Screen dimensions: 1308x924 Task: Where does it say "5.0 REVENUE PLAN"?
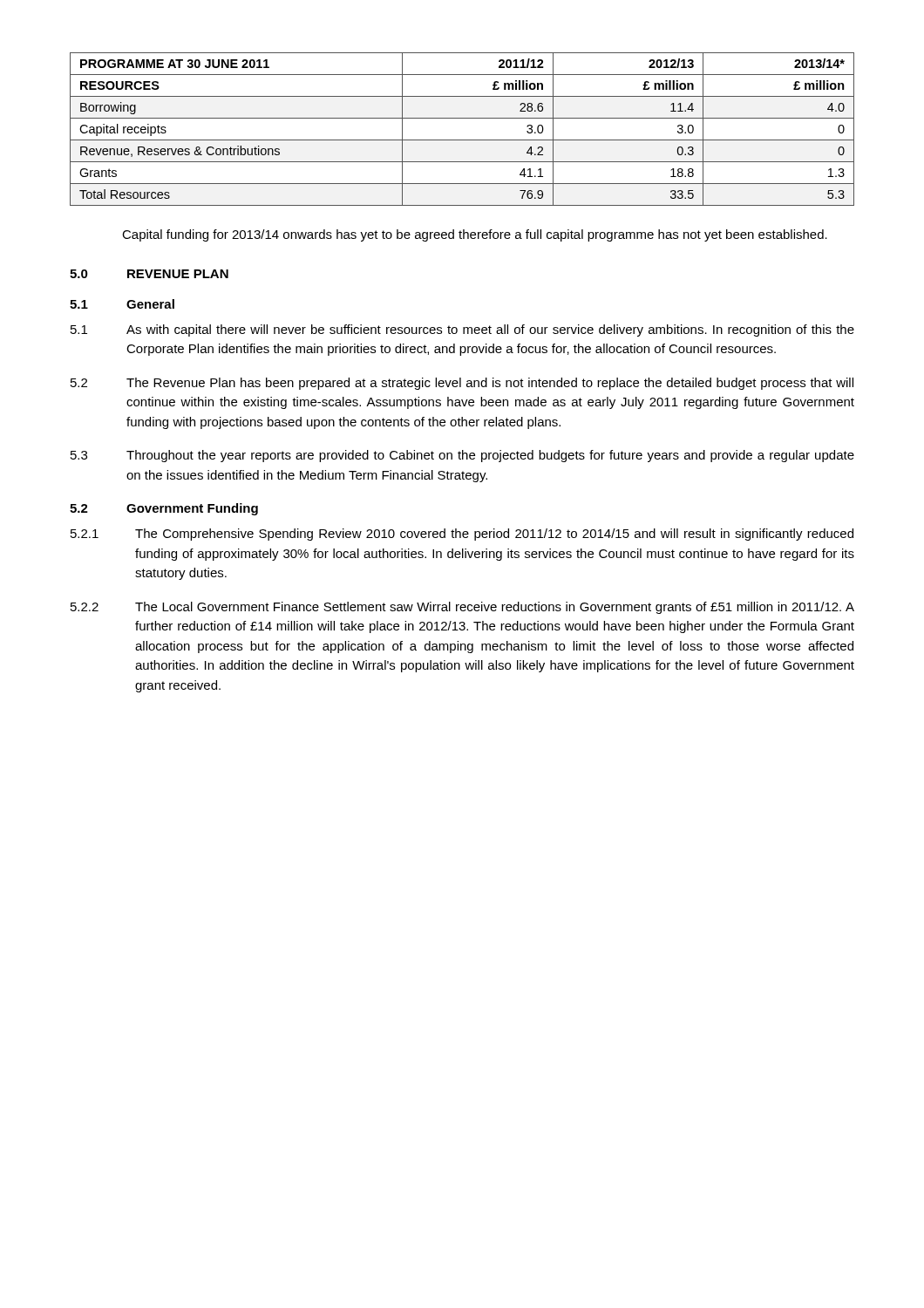pyautogui.click(x=149, y=273)
